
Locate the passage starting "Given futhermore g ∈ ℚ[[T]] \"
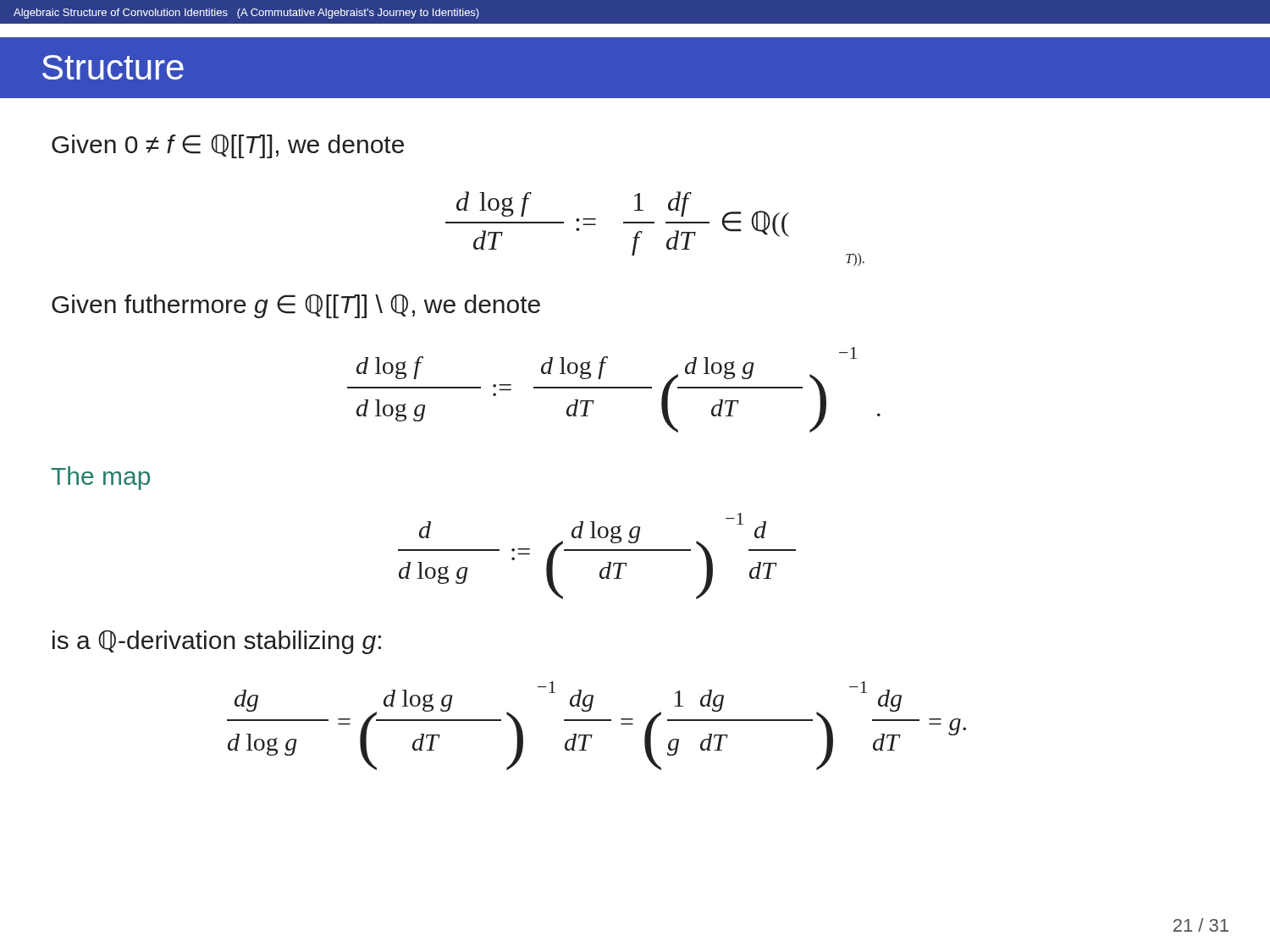296,304
